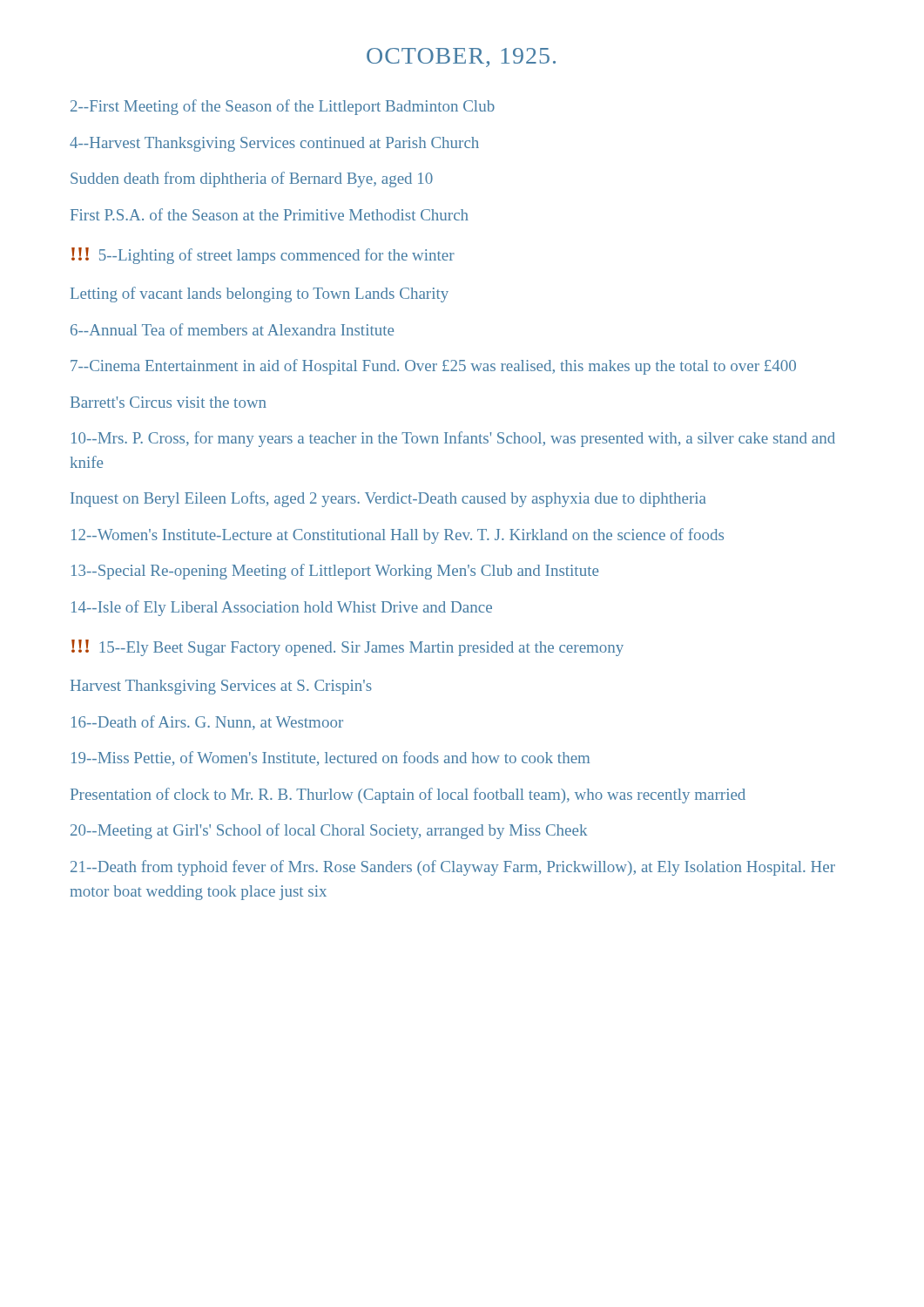Select the list item containing "4--Harvest Thanksgiving Services continued at Parish Church"
The image size is (924, 1307).
274,142
